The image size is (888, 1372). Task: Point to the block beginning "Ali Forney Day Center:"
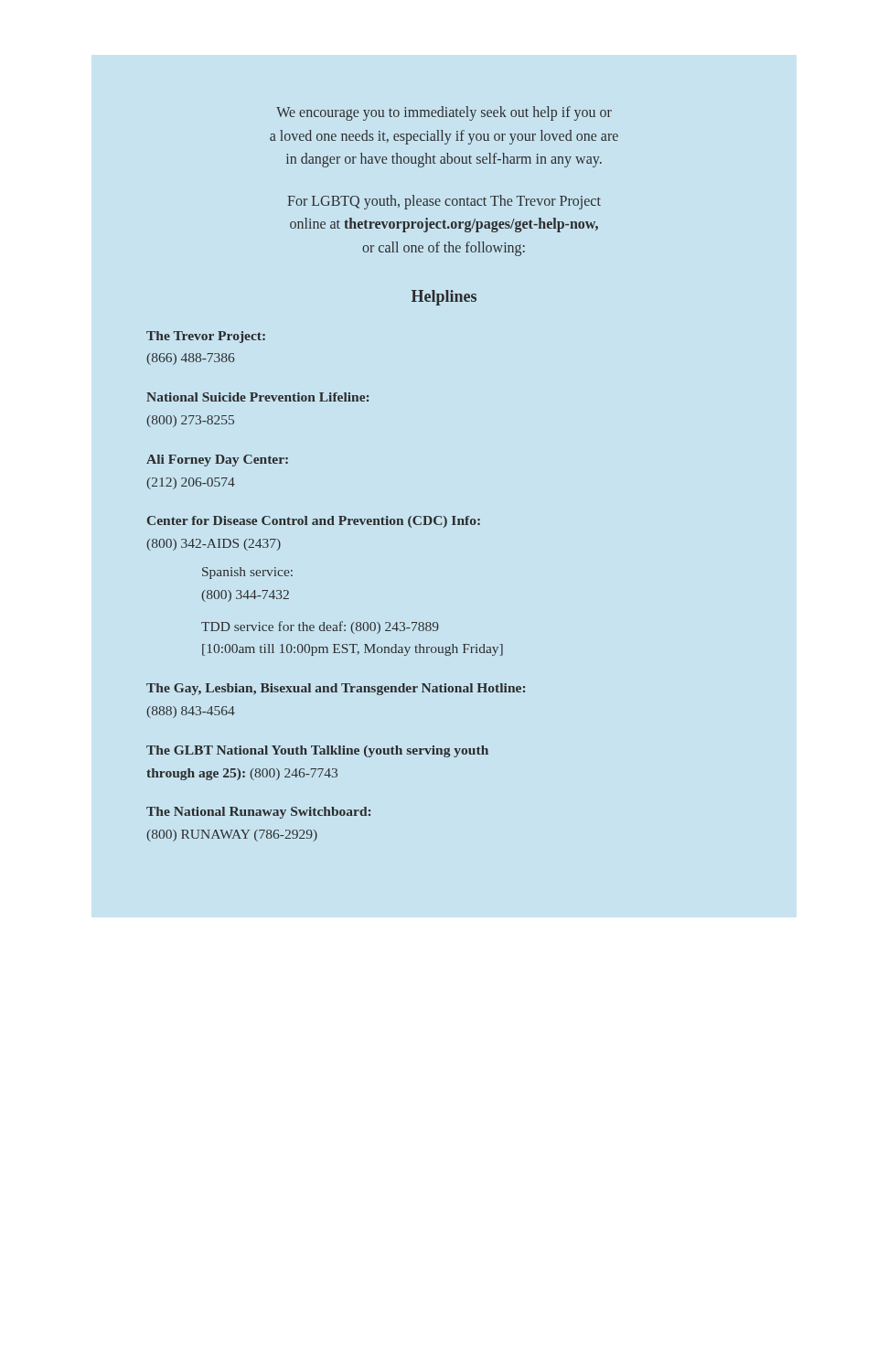tap(217, 461)
